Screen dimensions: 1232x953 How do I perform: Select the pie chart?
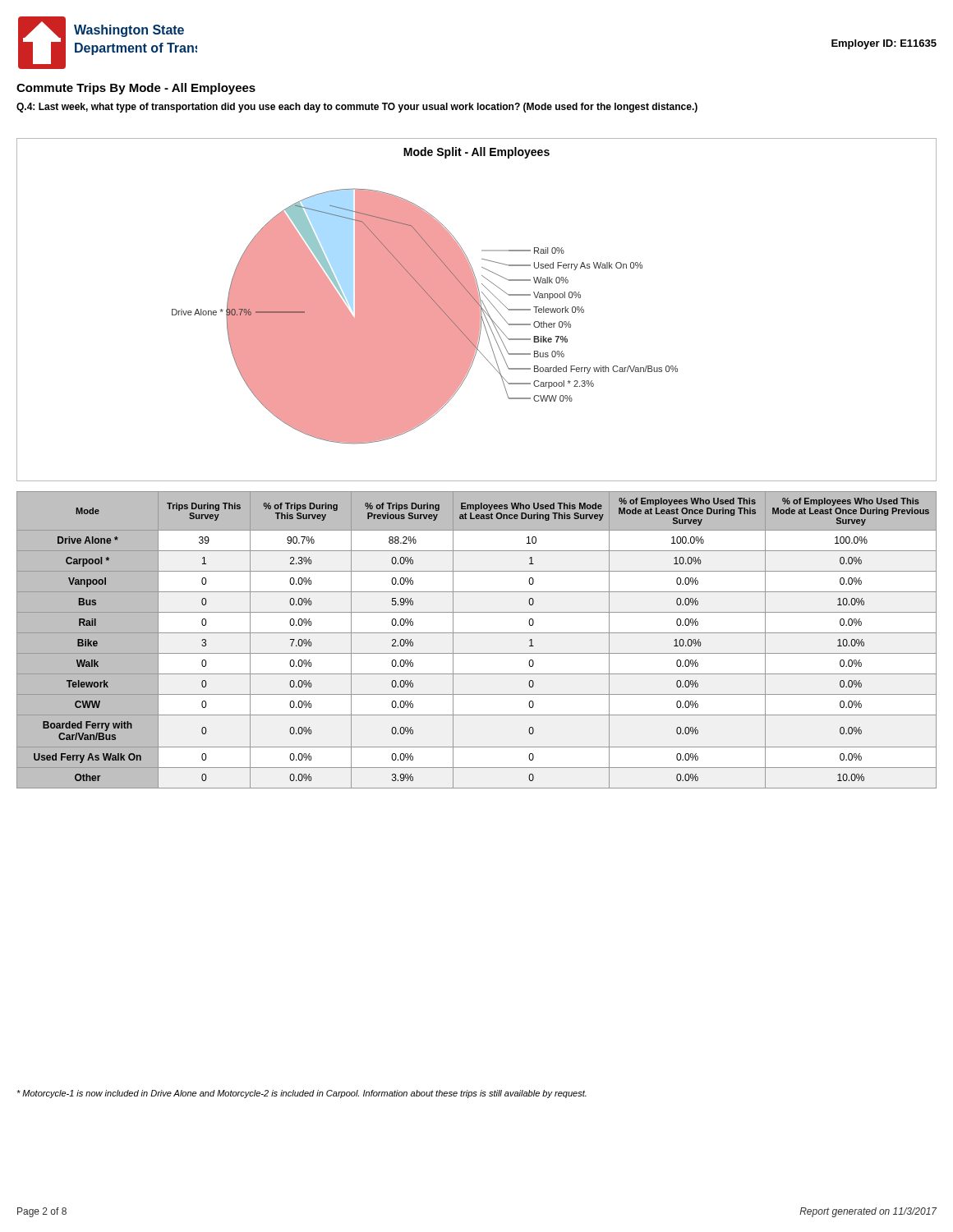coord(476,312)
